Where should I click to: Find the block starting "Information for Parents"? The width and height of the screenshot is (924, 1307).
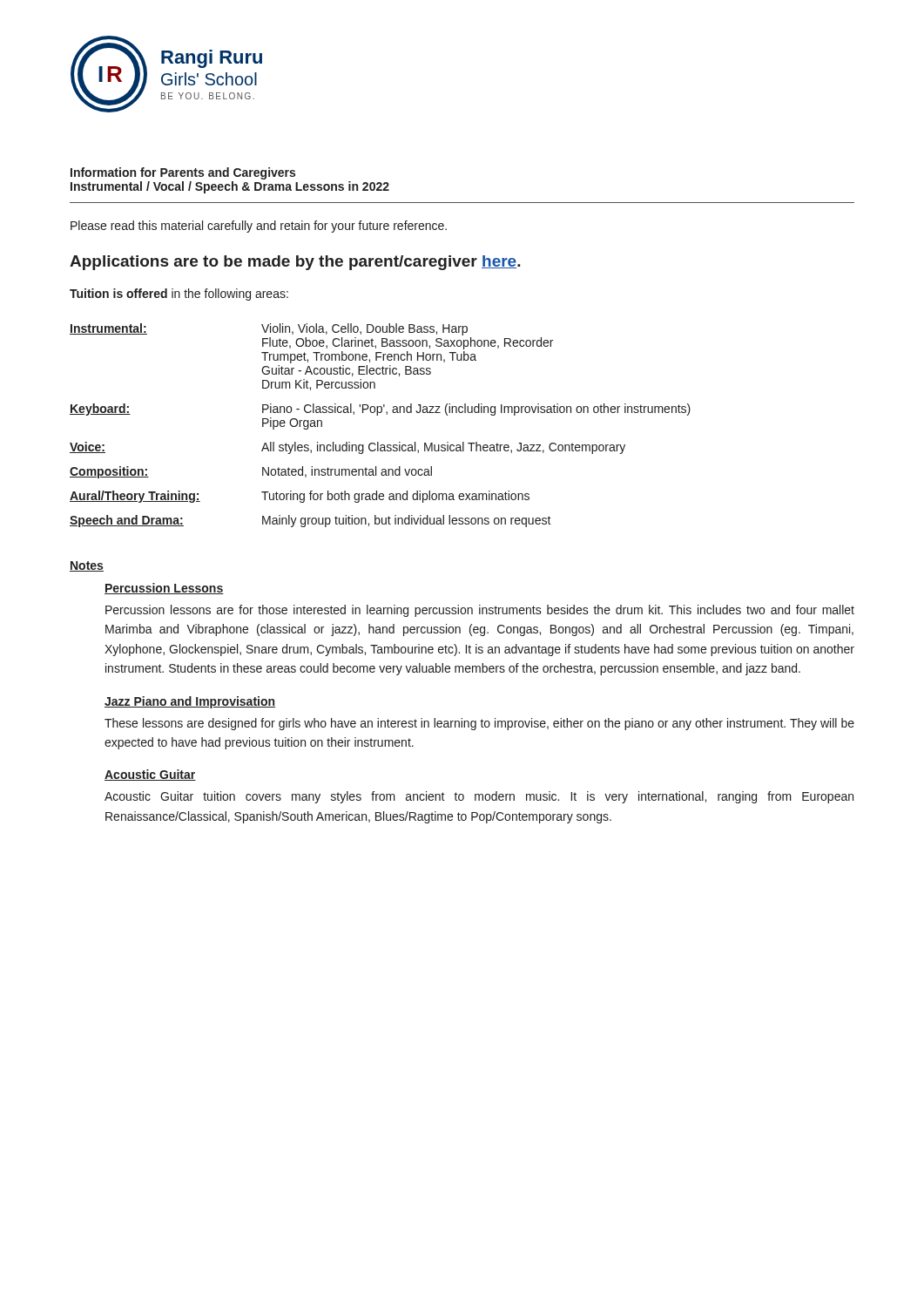click(x=183, y=173)
